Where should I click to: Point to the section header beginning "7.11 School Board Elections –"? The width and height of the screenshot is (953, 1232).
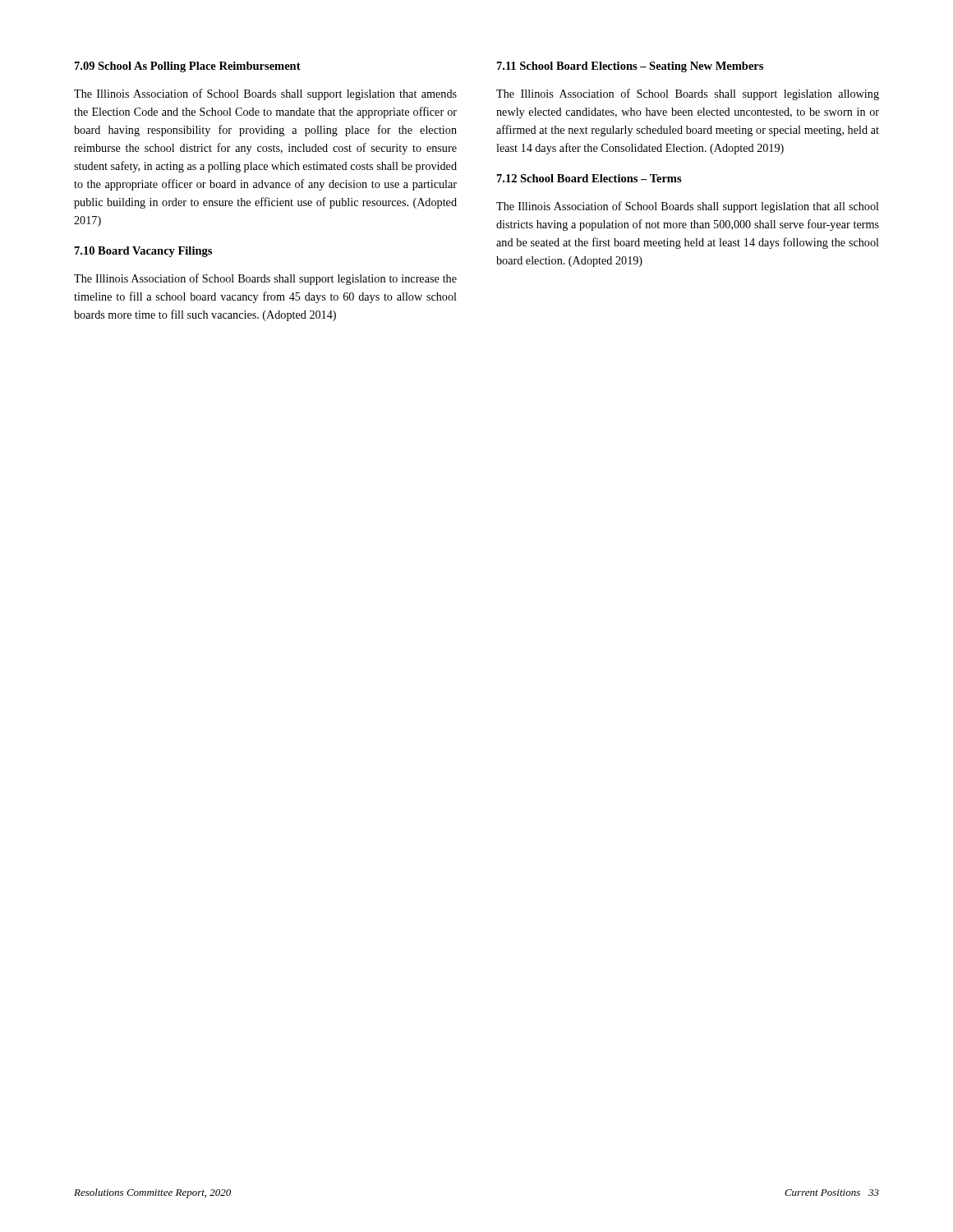coord(688,66)
